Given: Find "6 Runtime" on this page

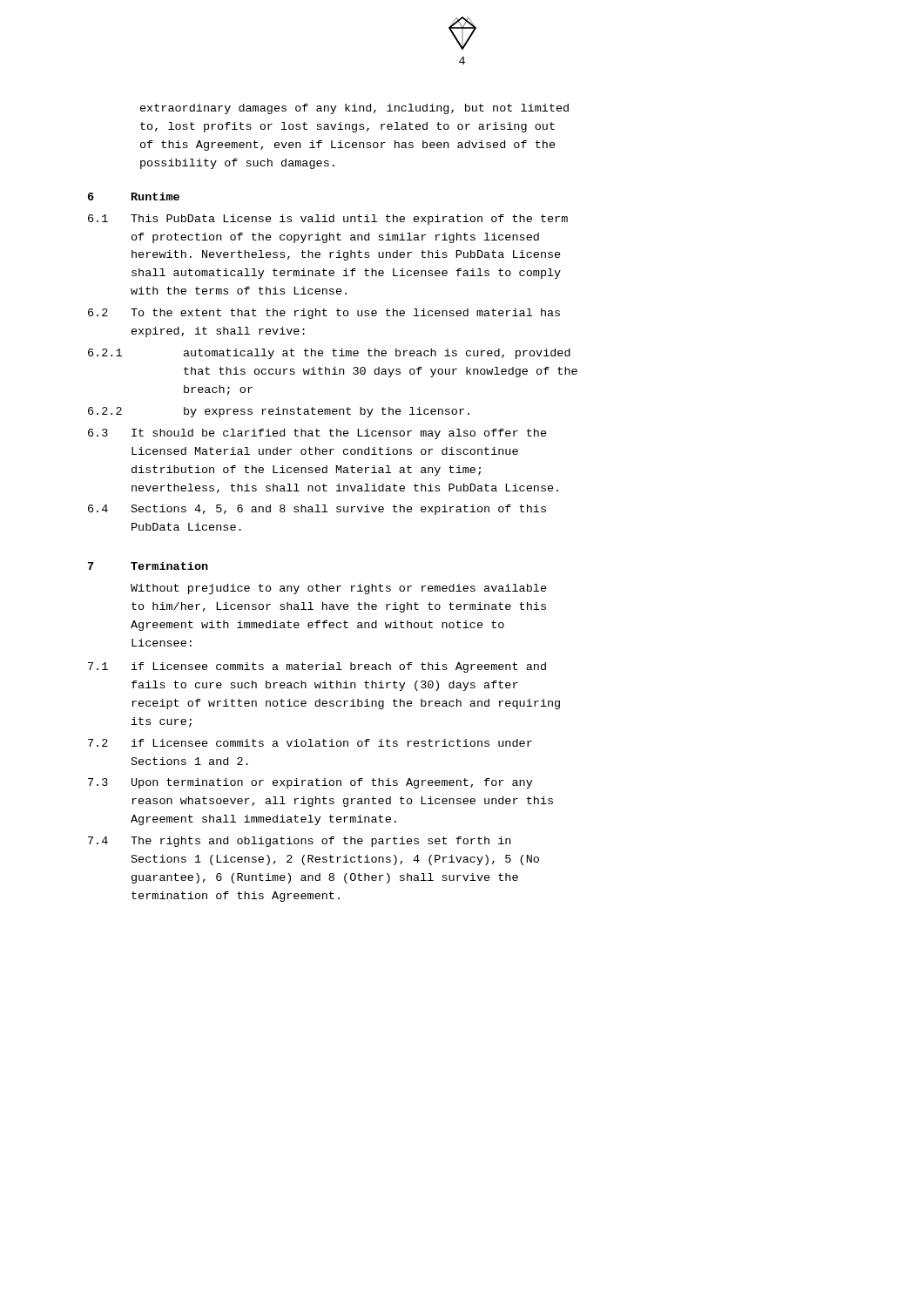Looking at the screenshot, I should pos(134,198).
